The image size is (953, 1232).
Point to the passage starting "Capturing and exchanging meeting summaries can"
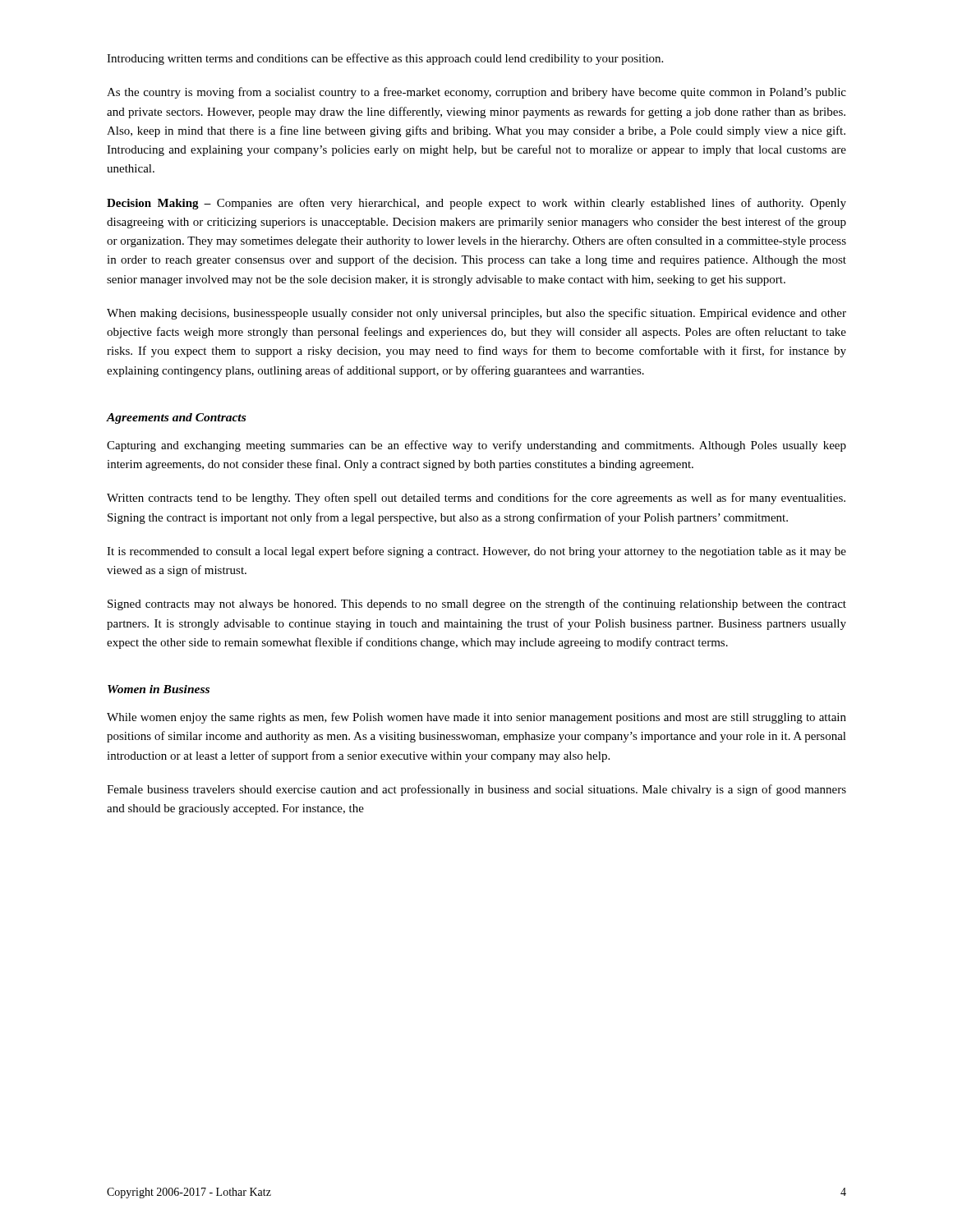[x=476, y=454]
